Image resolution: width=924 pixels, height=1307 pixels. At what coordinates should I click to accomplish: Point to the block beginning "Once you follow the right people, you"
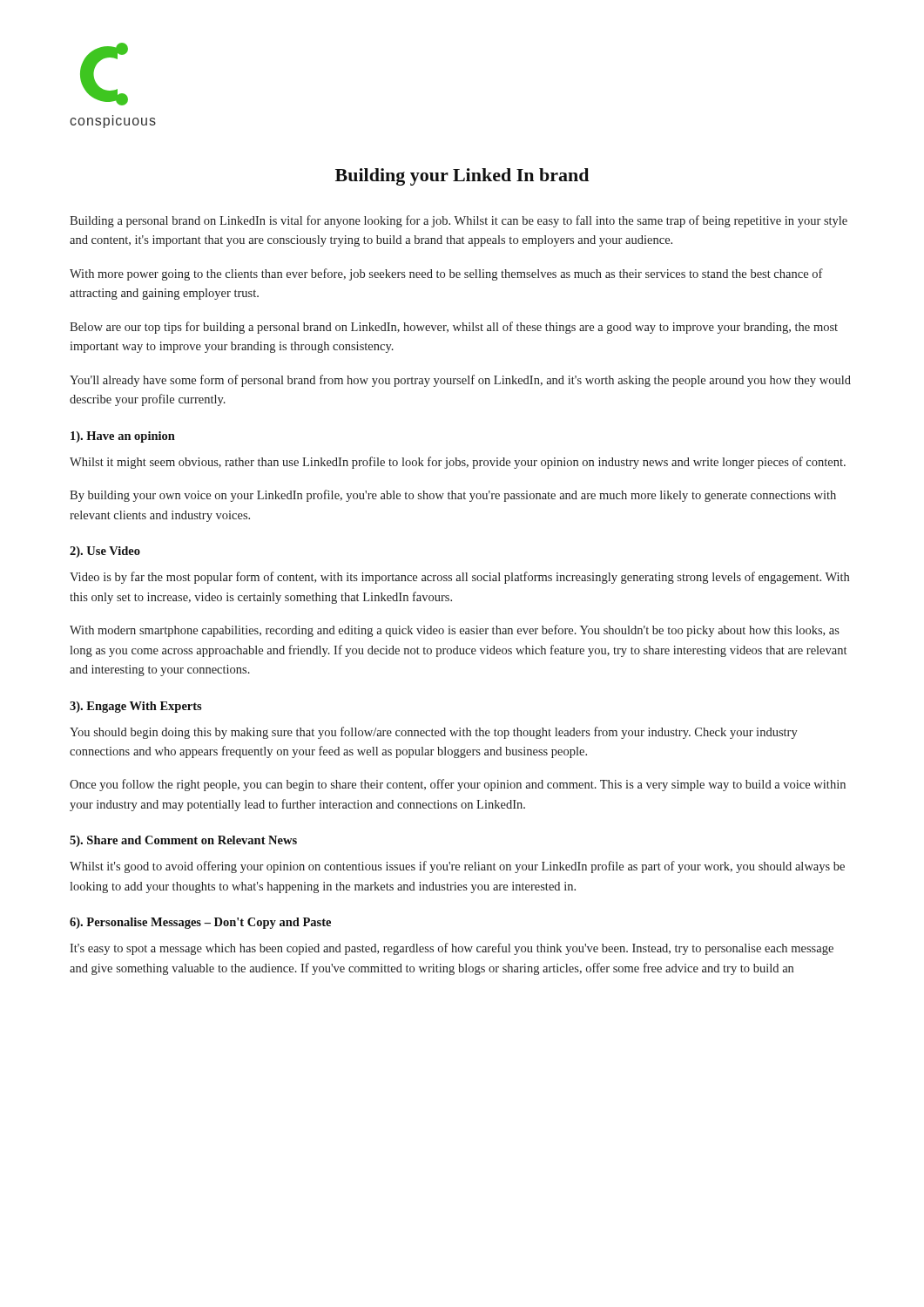coord(458,794)
